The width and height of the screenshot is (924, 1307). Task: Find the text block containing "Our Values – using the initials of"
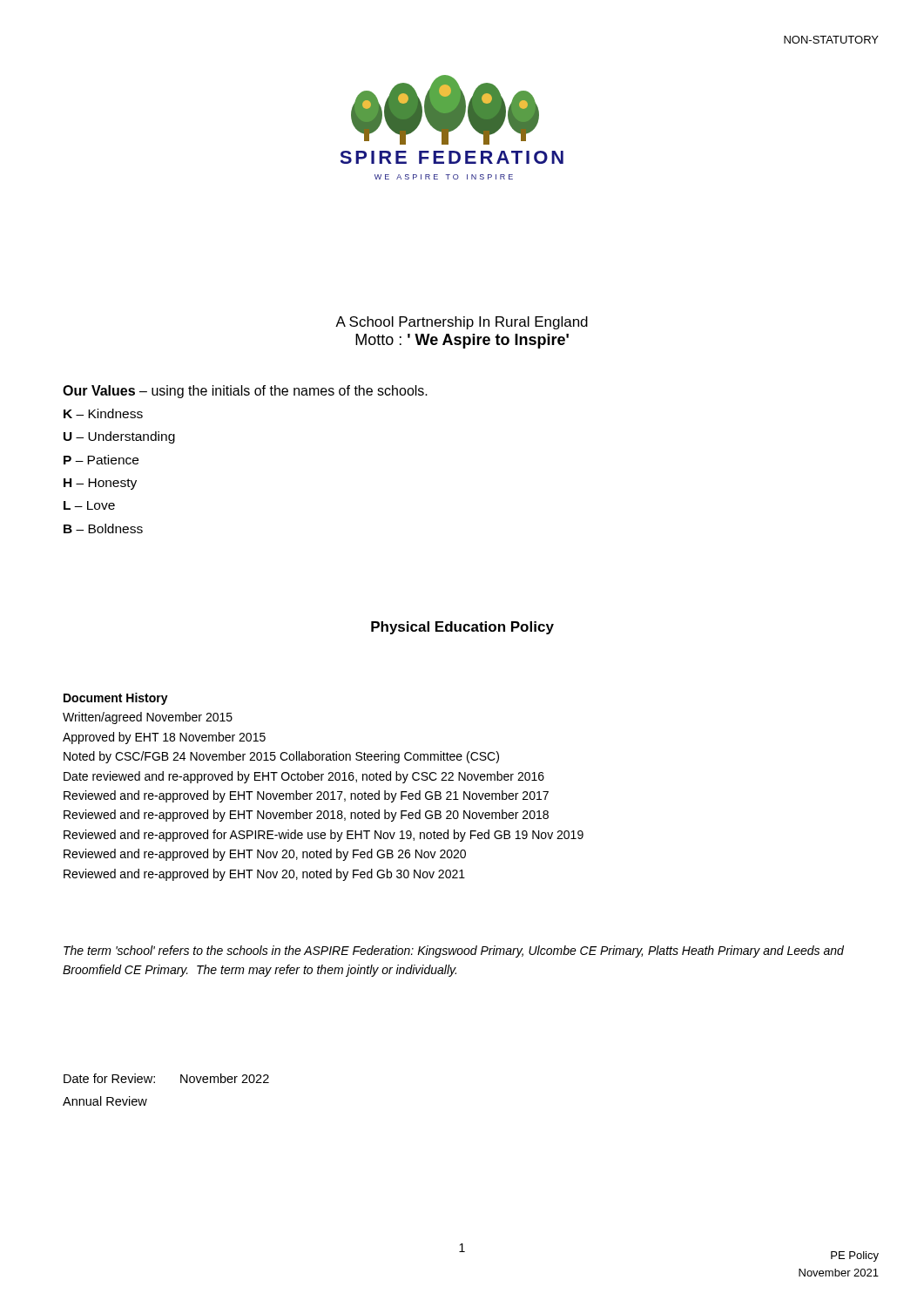tap(245, 392)
